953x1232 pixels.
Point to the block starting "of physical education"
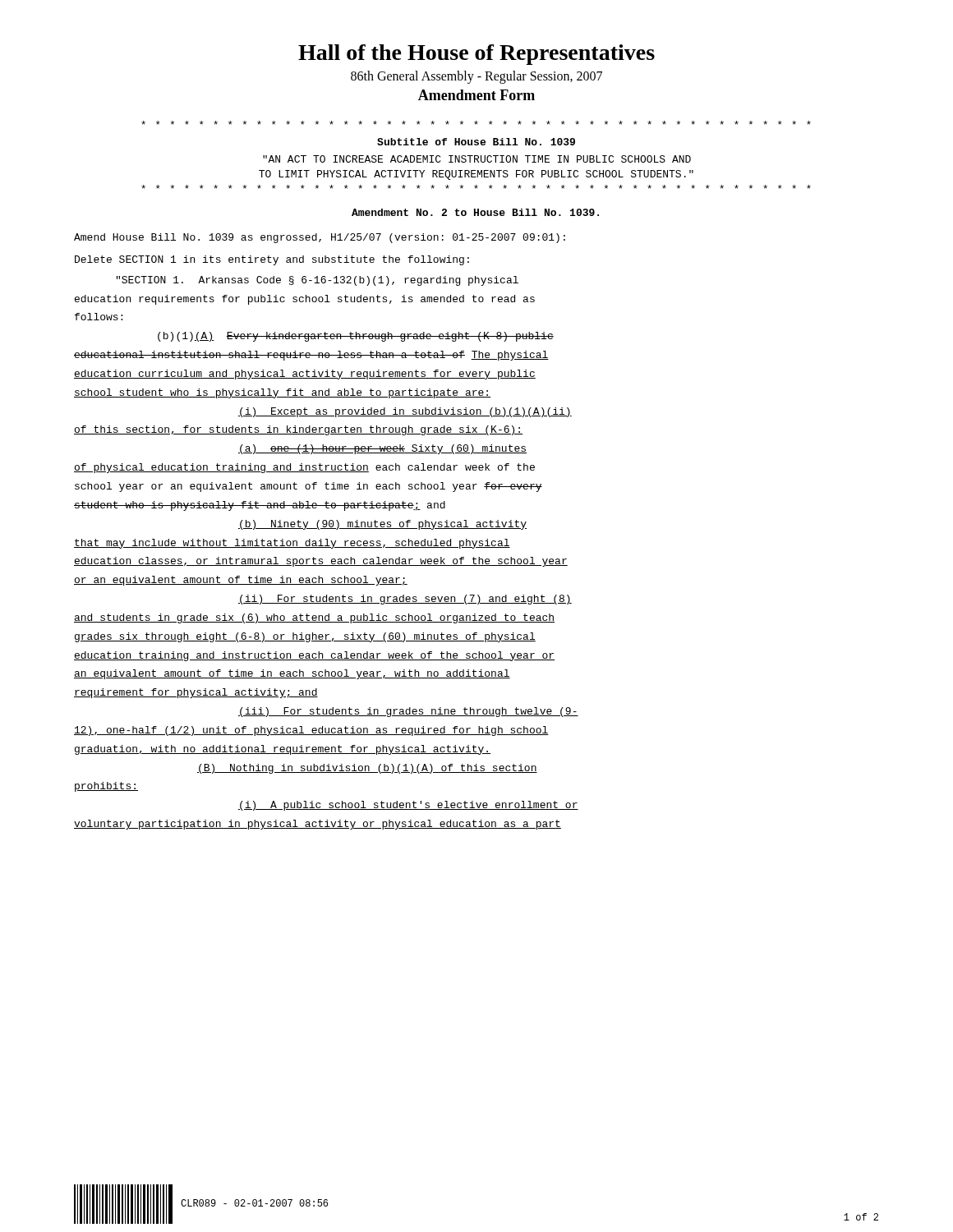tap(305, 468)
